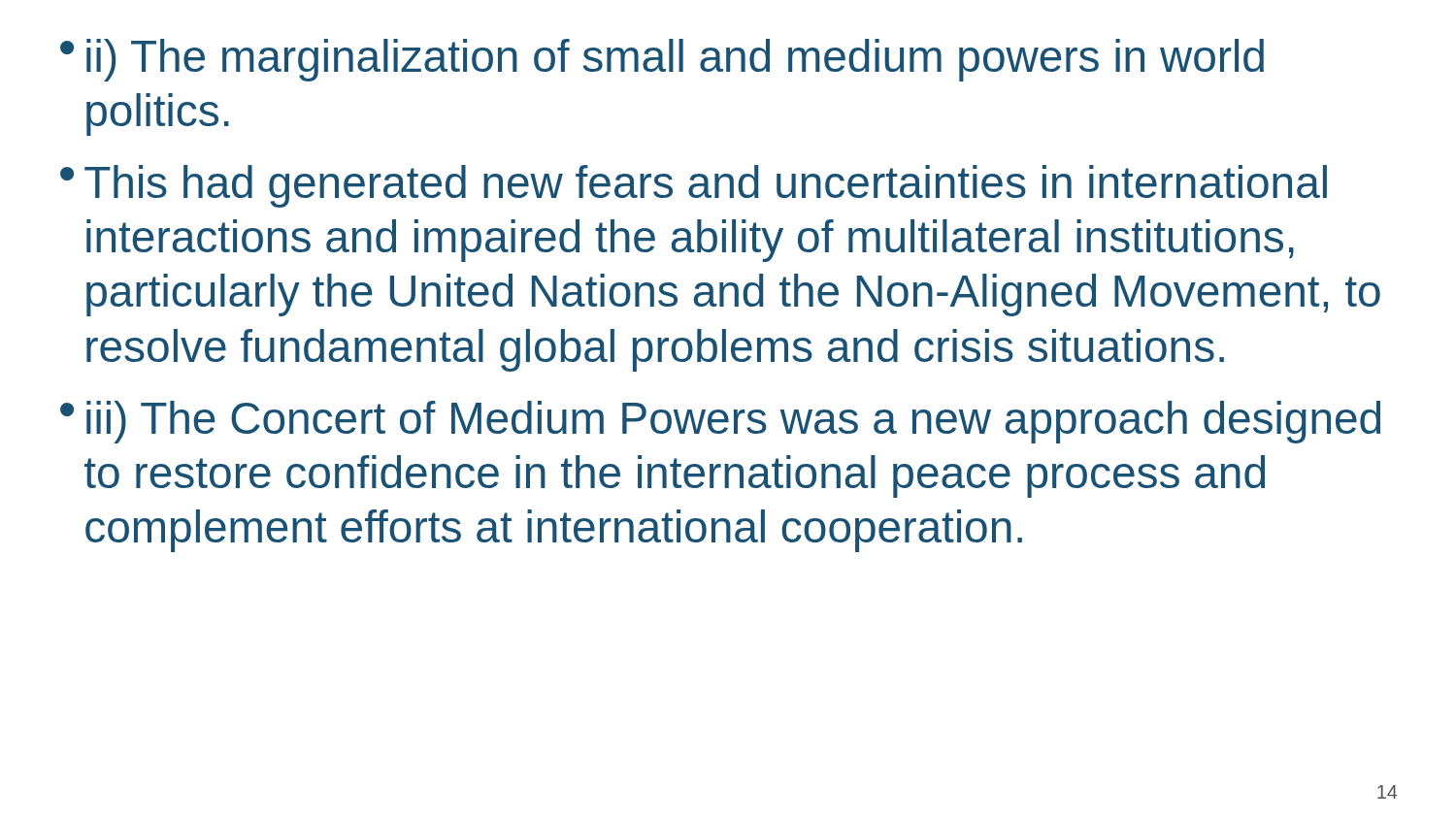
Task: Point to the element starting "• This had"
Action: (728, 264)
